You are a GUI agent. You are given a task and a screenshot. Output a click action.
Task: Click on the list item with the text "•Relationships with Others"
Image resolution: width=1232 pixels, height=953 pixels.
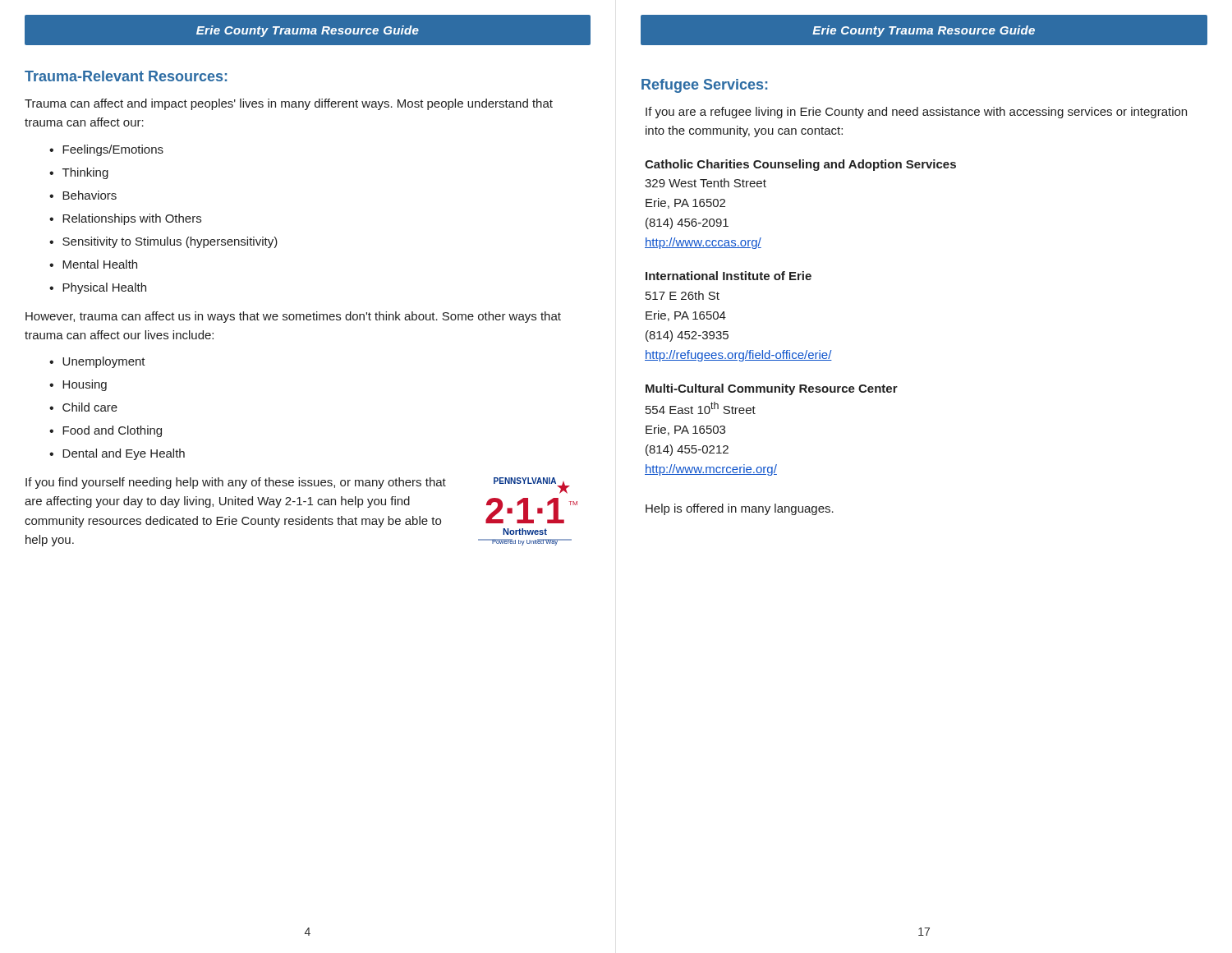point(126,219)
